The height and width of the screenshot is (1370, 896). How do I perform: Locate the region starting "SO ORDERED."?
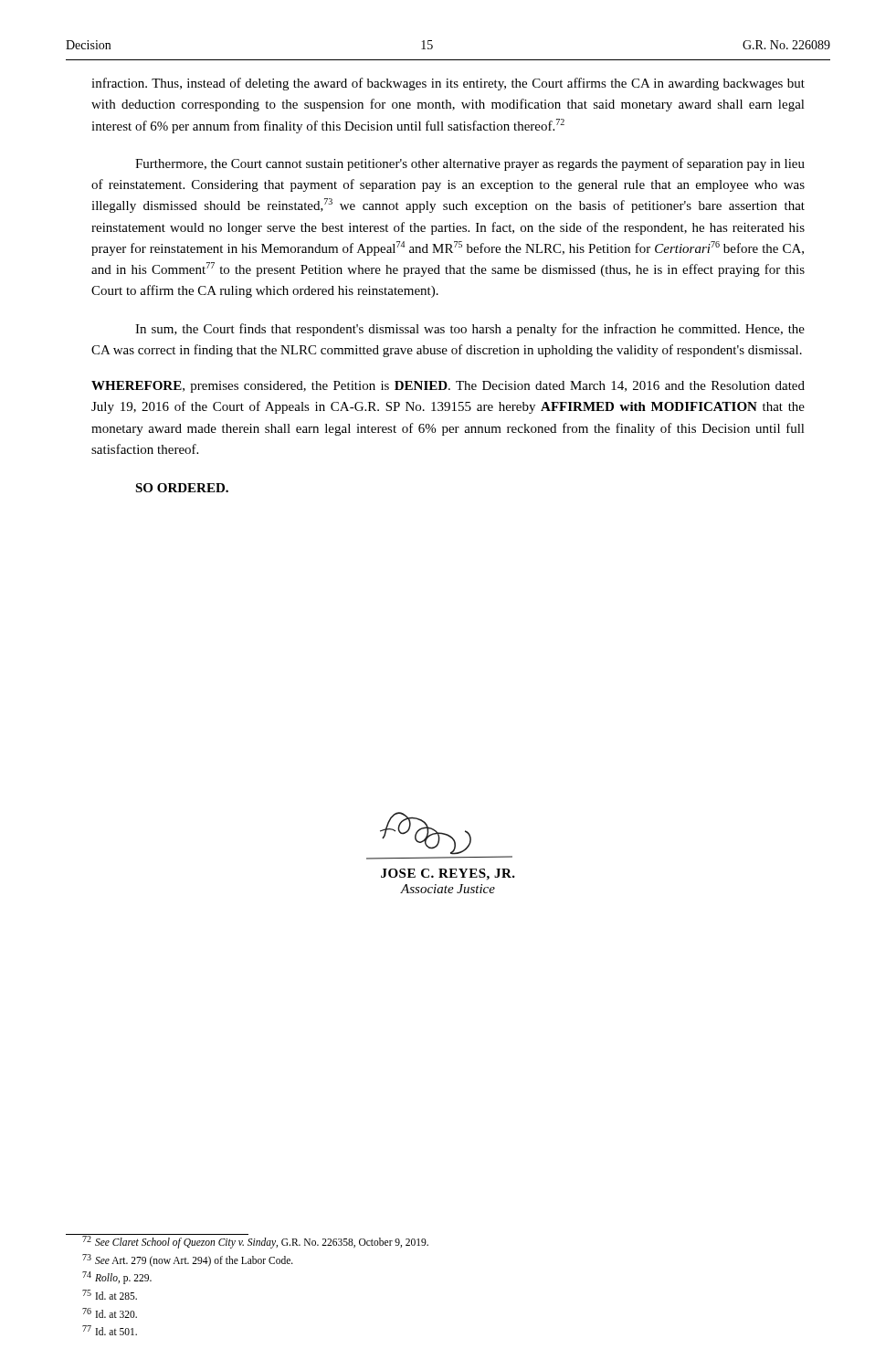(x=182, y=488)
